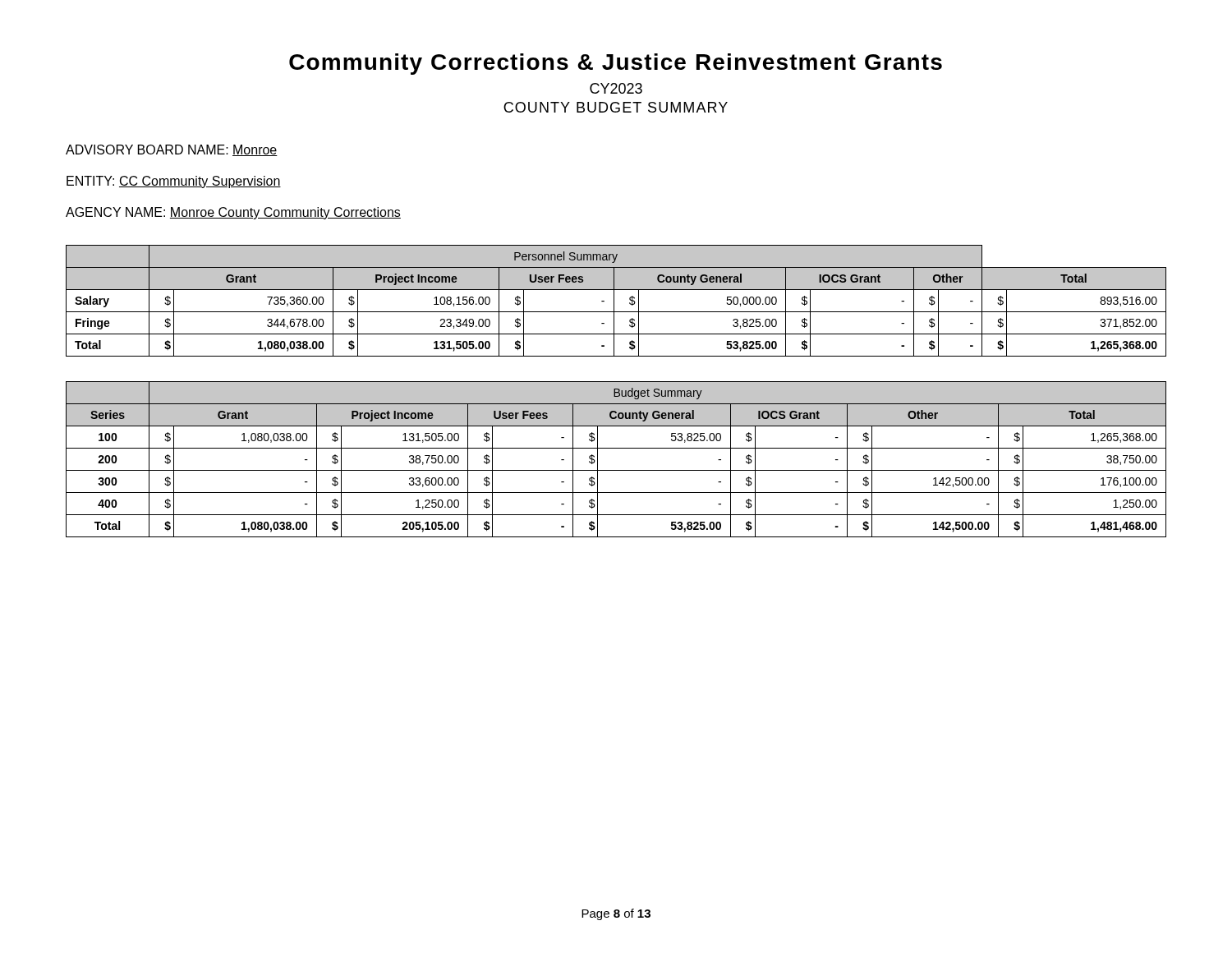Select the block starting "ENTITY: CC Community Supervision"
Viewport: 1232px width, 953px height.
174,182
